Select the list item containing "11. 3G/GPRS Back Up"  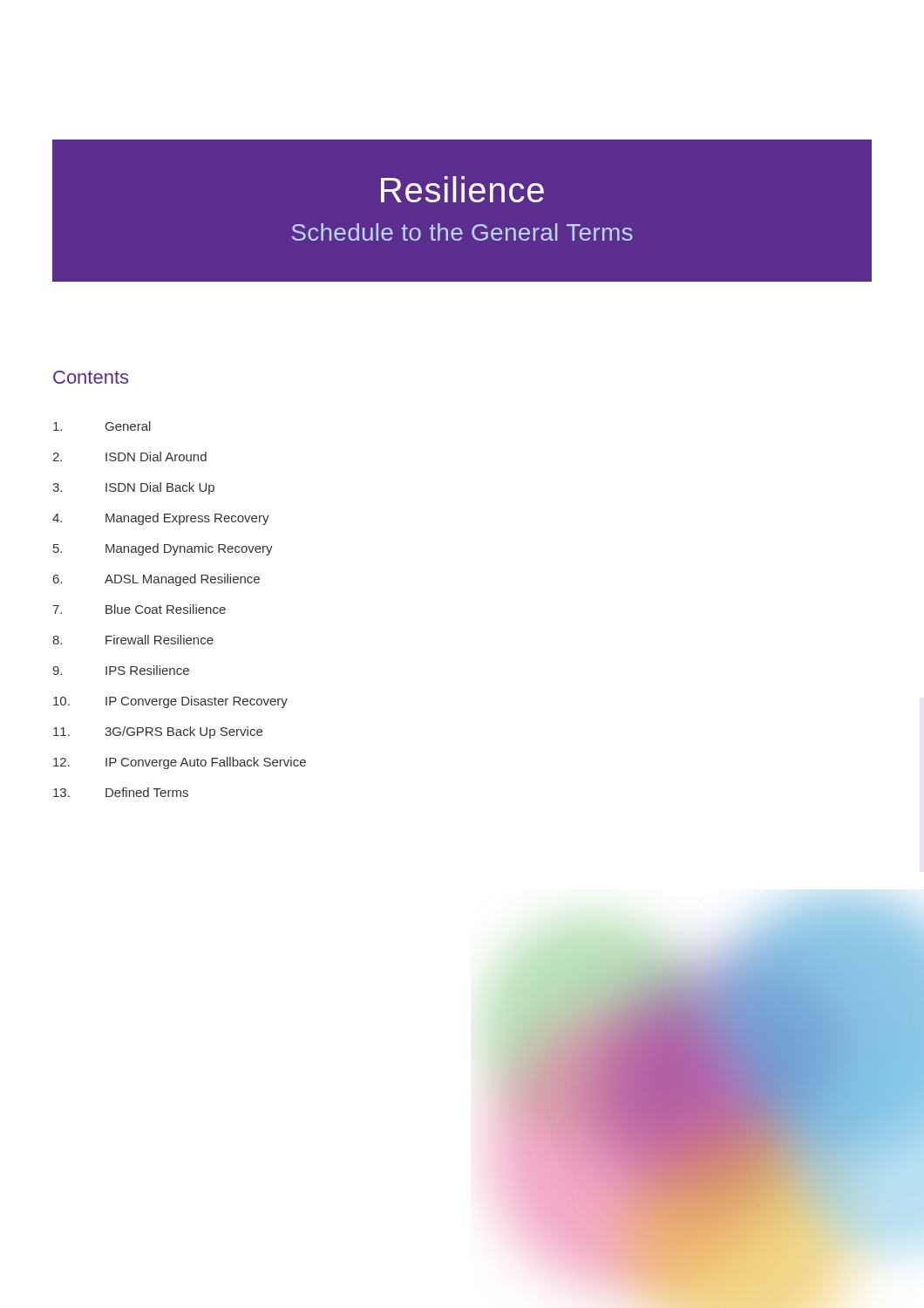158,731
